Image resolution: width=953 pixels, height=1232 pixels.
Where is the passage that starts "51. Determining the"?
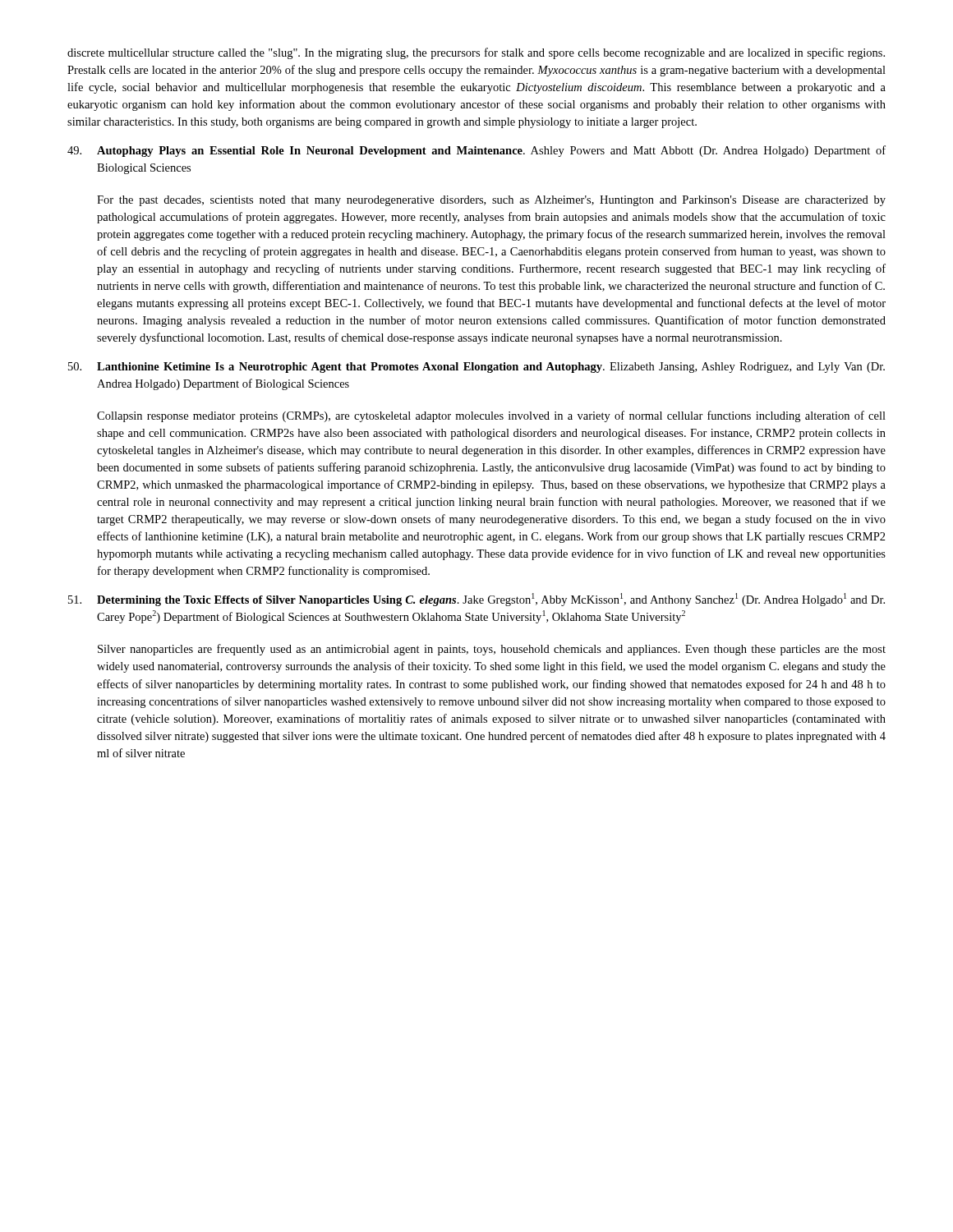pyautogui.click(x=476, y=612)
